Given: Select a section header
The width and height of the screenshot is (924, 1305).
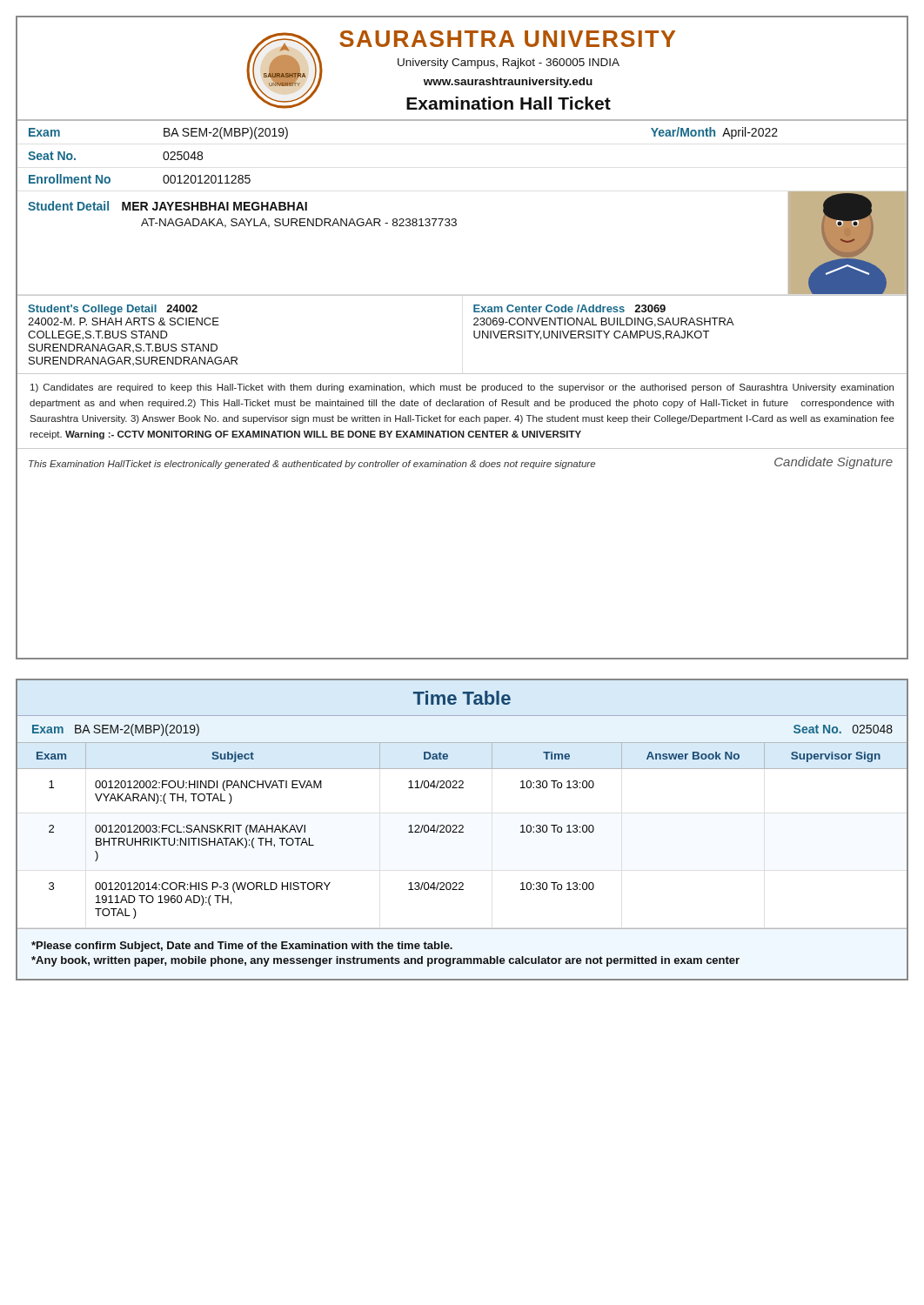Looking at the screenshot, I should click(x=508, y=103).
